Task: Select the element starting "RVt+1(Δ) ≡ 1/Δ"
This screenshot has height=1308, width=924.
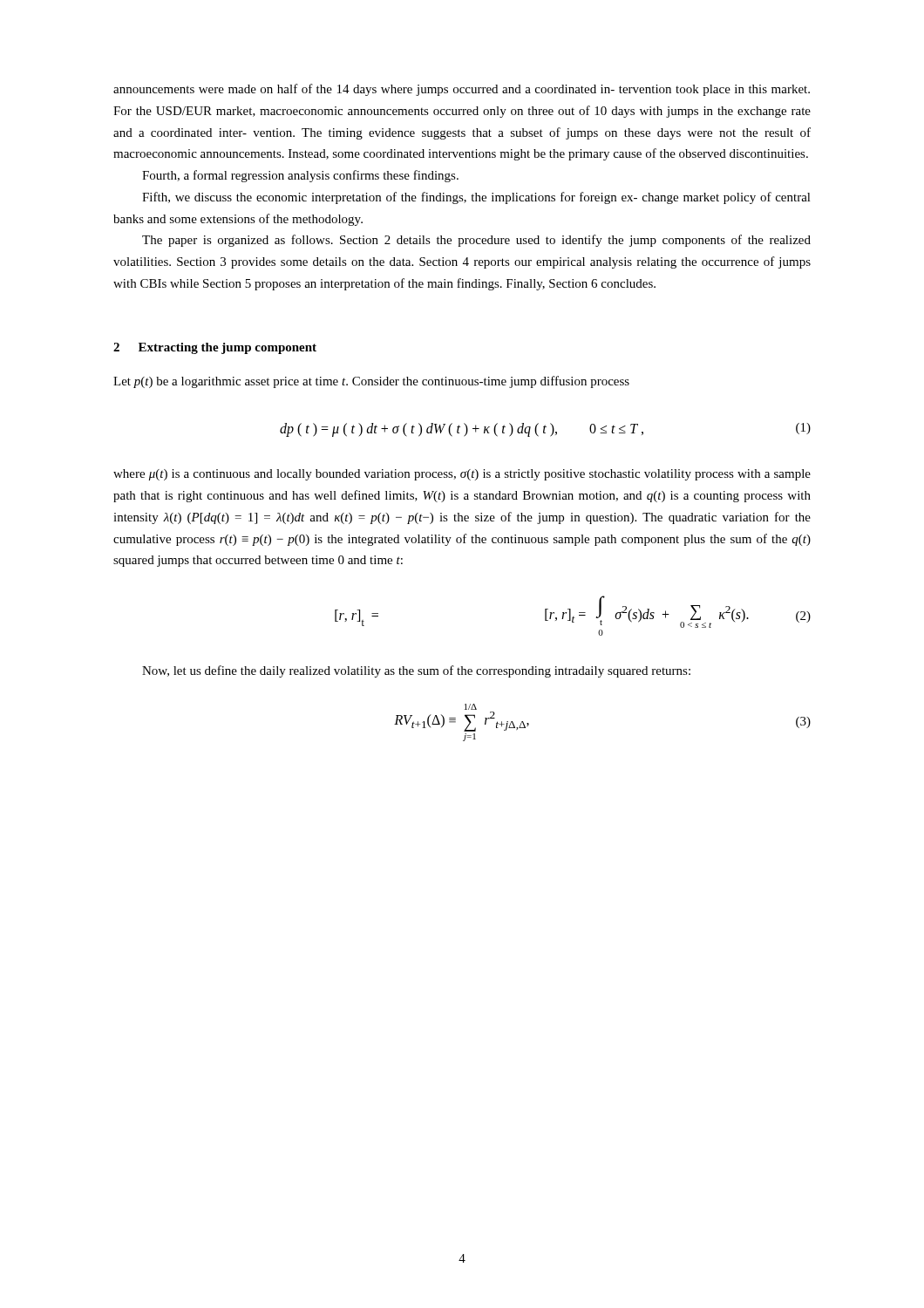Action: tap(471, 707)
